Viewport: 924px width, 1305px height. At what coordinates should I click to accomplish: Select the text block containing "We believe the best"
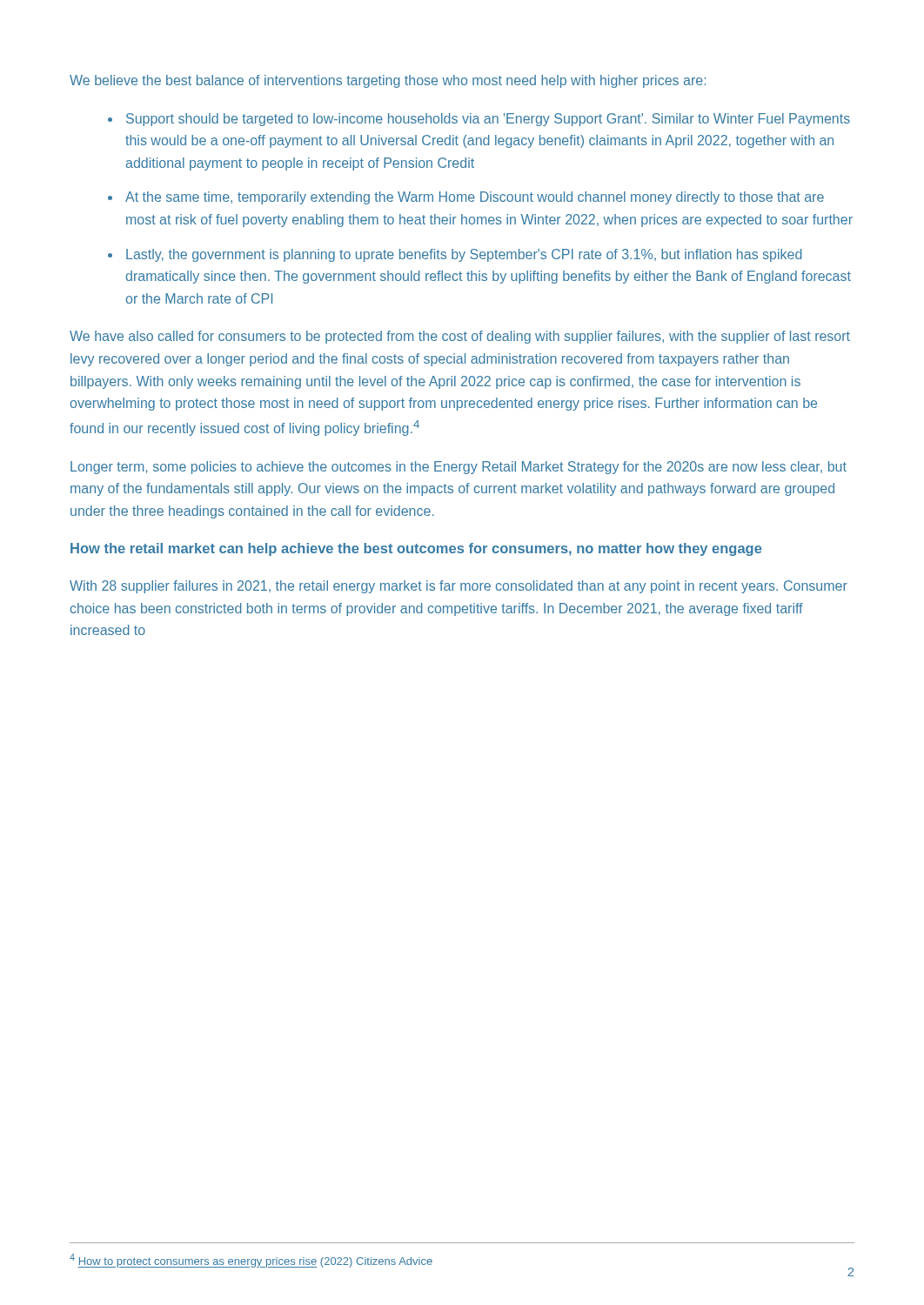tap(388, 80)
